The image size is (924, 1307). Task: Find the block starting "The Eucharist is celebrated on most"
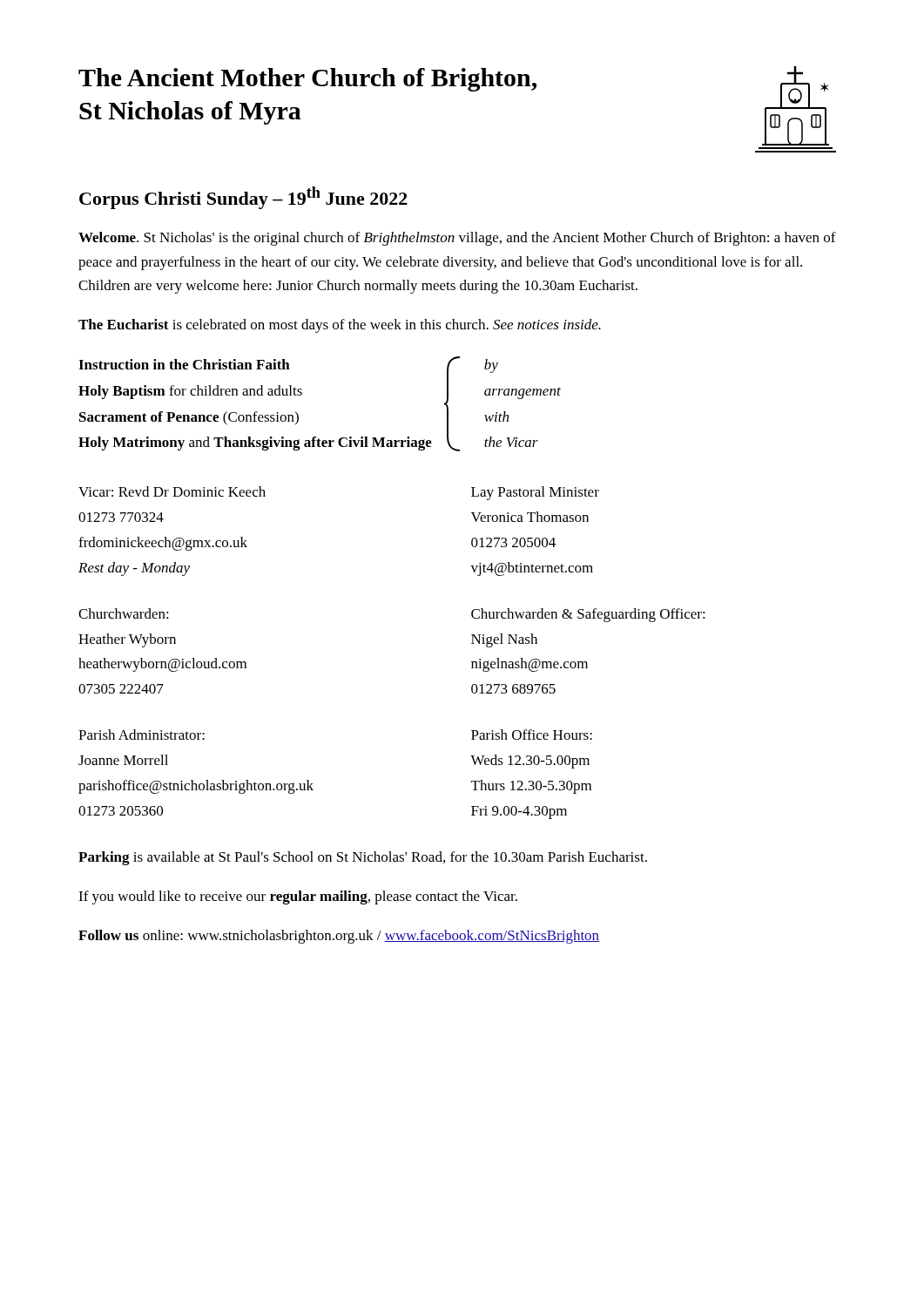pos(340,324)
